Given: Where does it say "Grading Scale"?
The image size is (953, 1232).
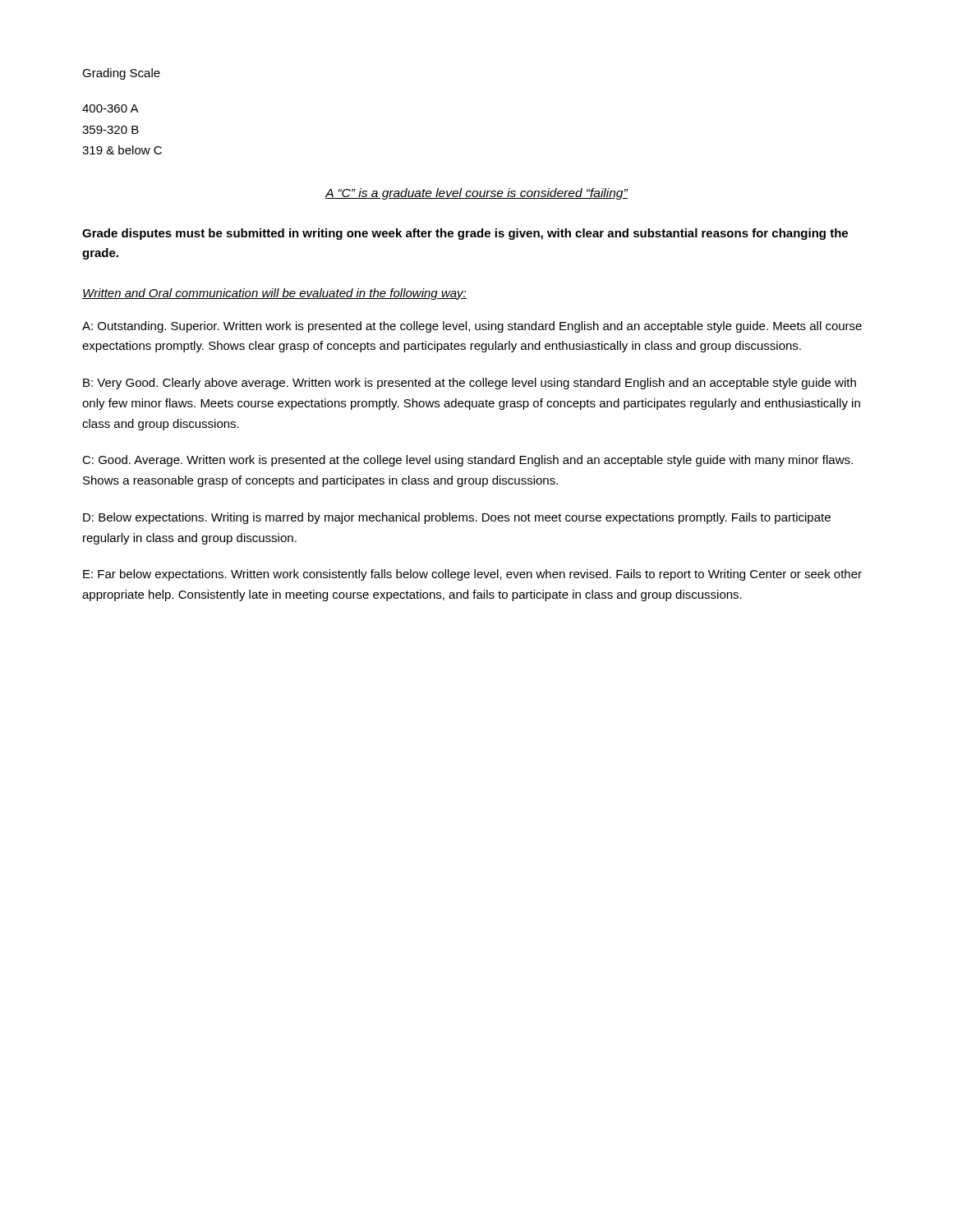Looking at the screenshot, I should tap(121, 73).
